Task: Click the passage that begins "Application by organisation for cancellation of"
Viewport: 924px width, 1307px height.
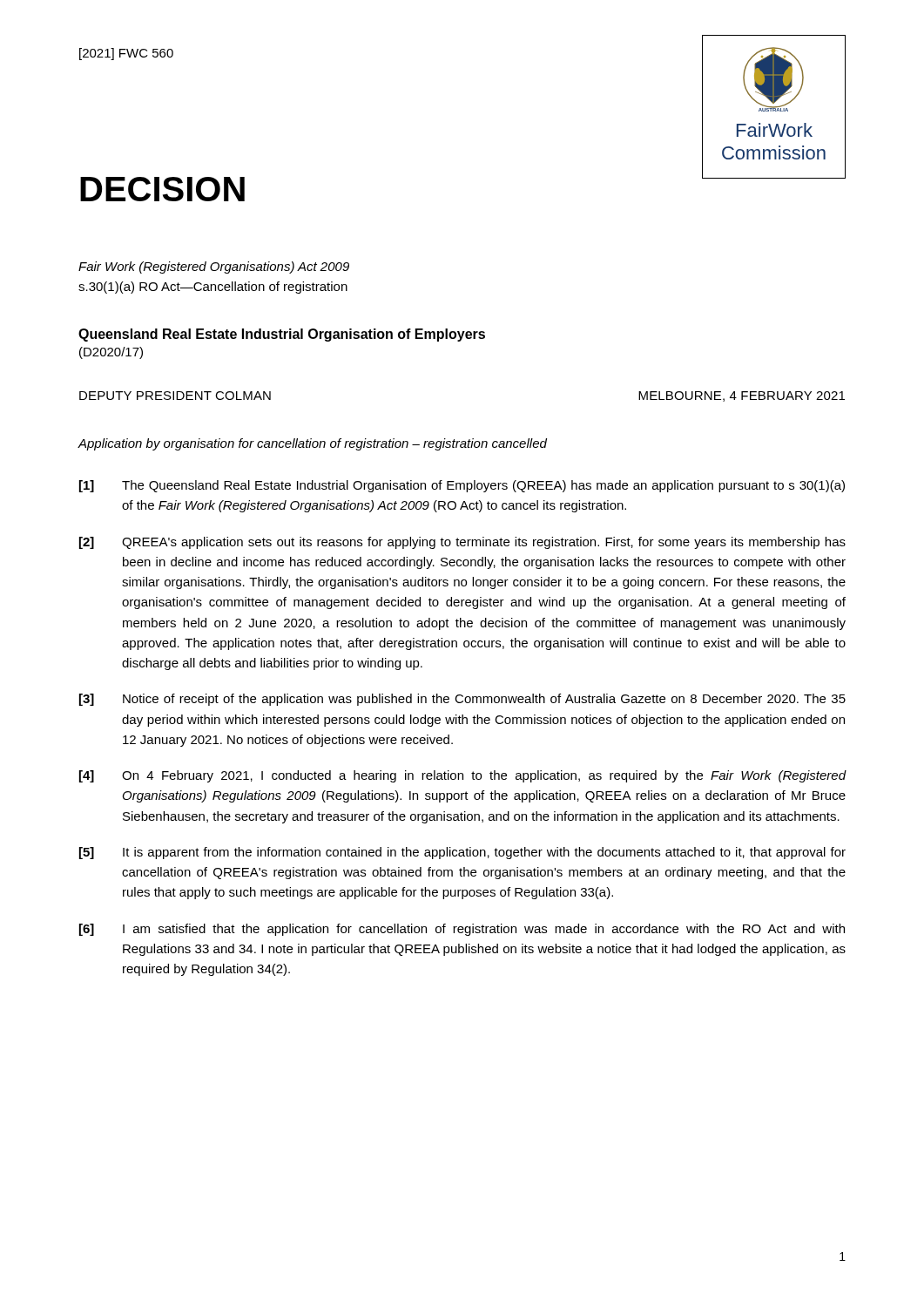Action: 313,443
